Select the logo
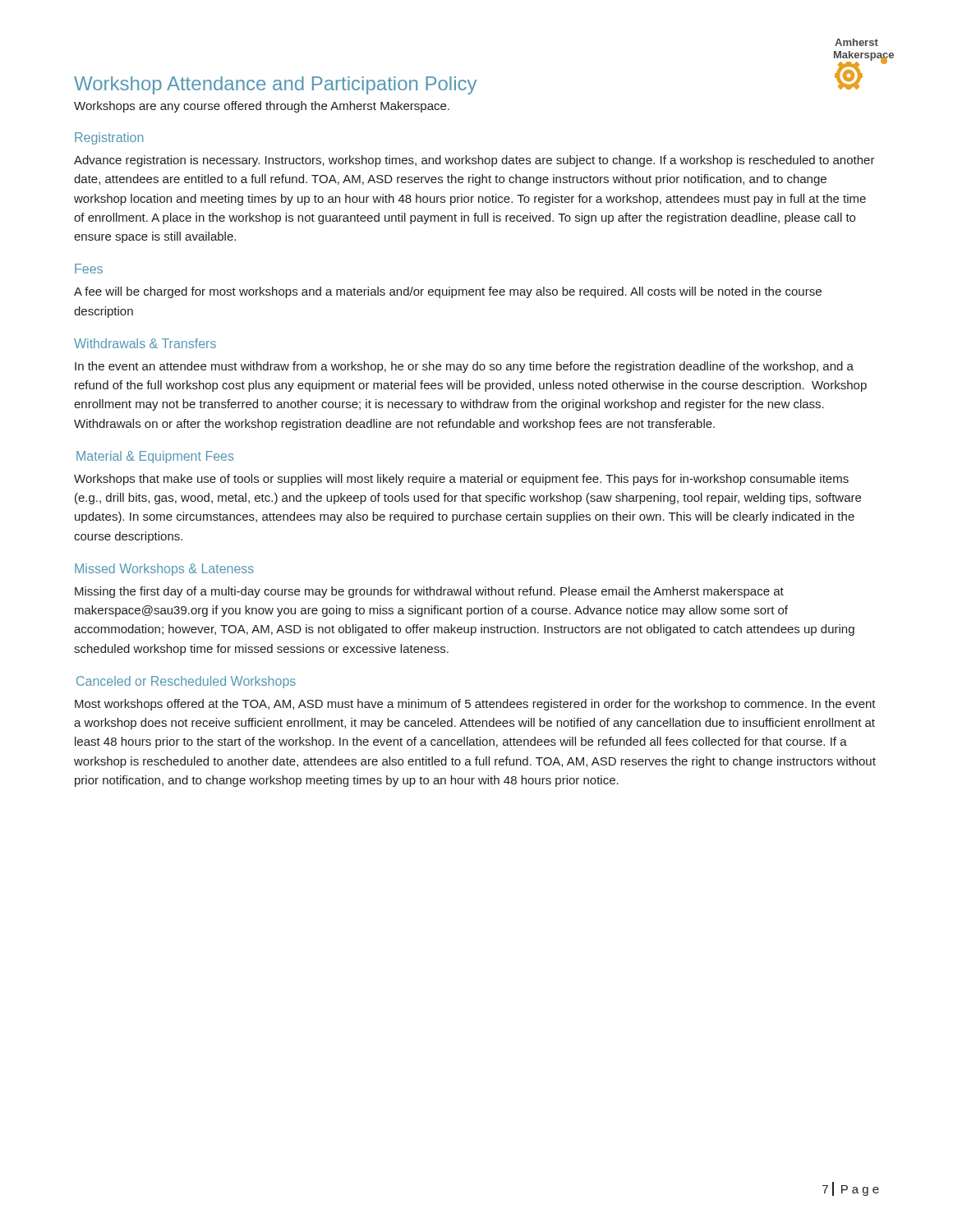 (849, 61)
